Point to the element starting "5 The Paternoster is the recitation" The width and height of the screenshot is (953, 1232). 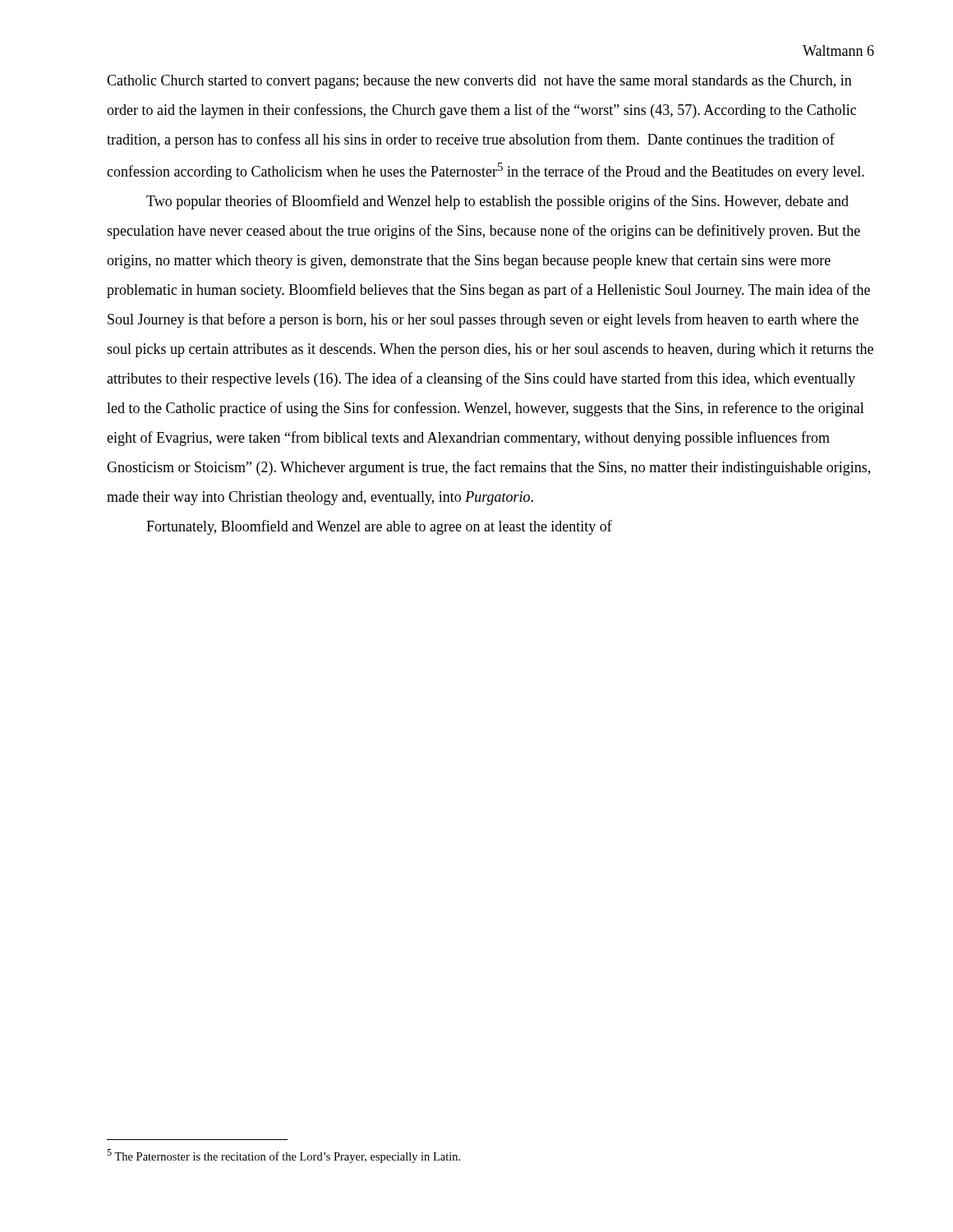[284, 1155]
